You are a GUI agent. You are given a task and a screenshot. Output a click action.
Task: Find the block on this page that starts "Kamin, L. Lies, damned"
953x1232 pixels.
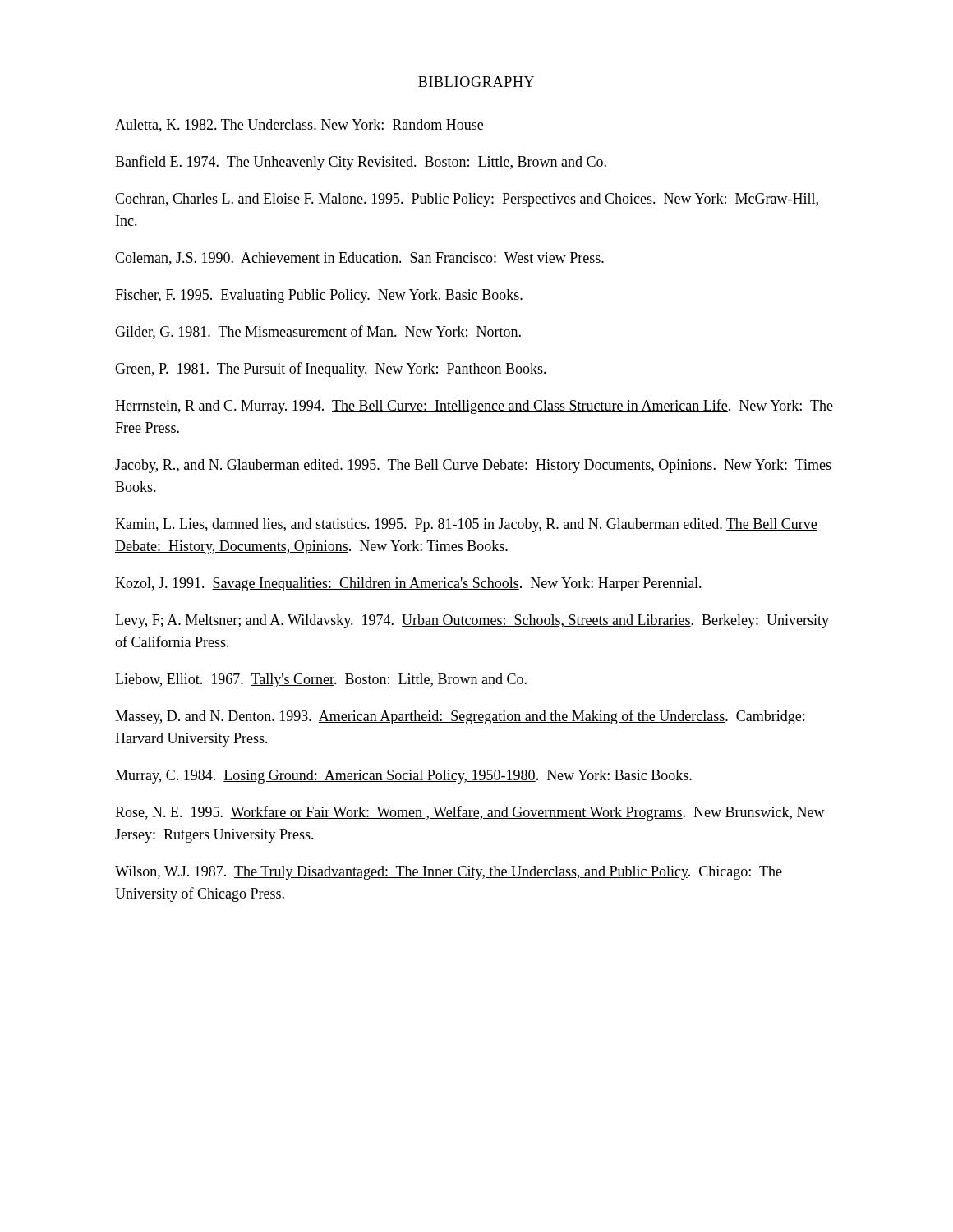tap(466, 535)
